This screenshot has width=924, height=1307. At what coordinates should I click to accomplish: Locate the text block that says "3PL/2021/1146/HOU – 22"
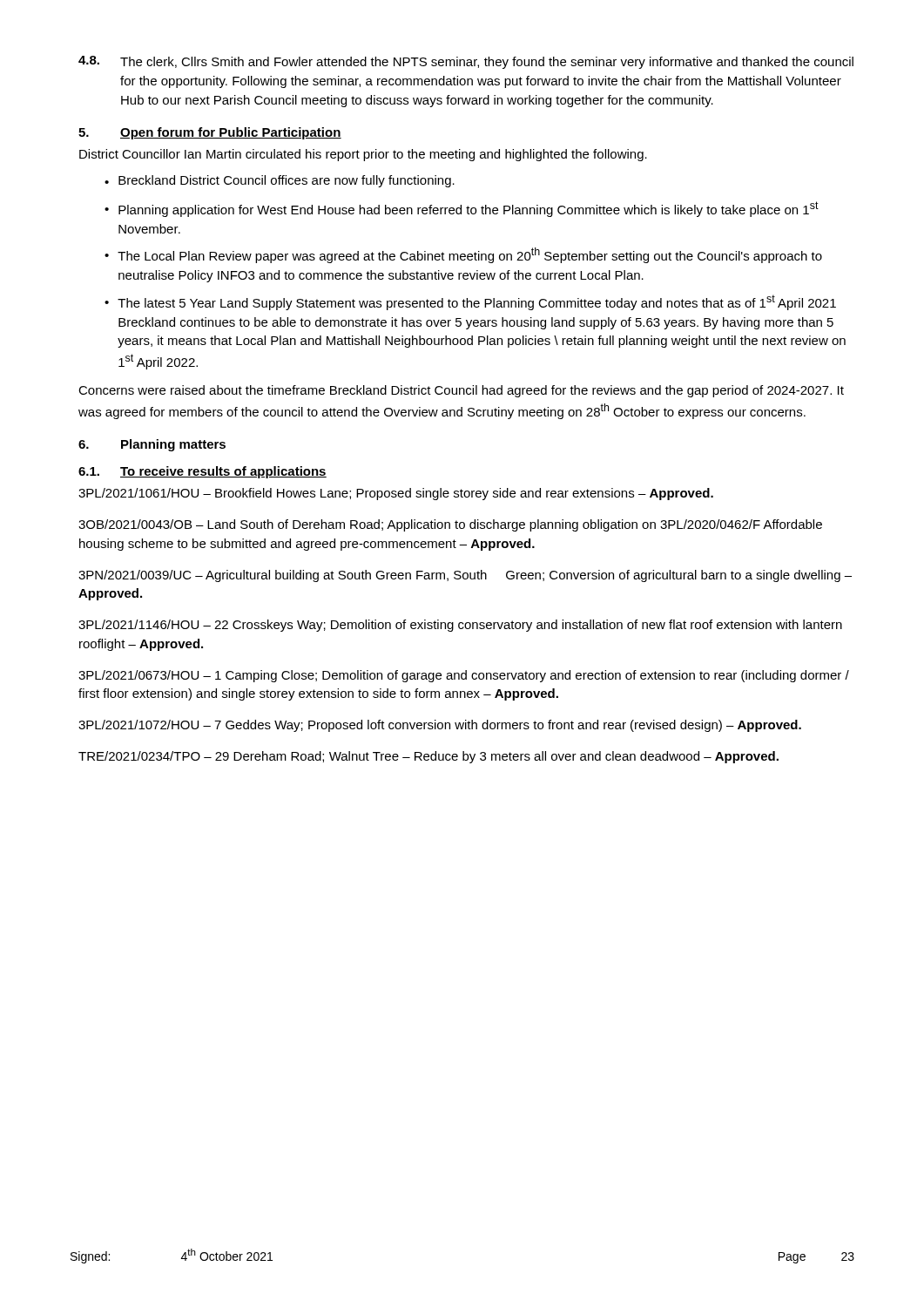460,634
